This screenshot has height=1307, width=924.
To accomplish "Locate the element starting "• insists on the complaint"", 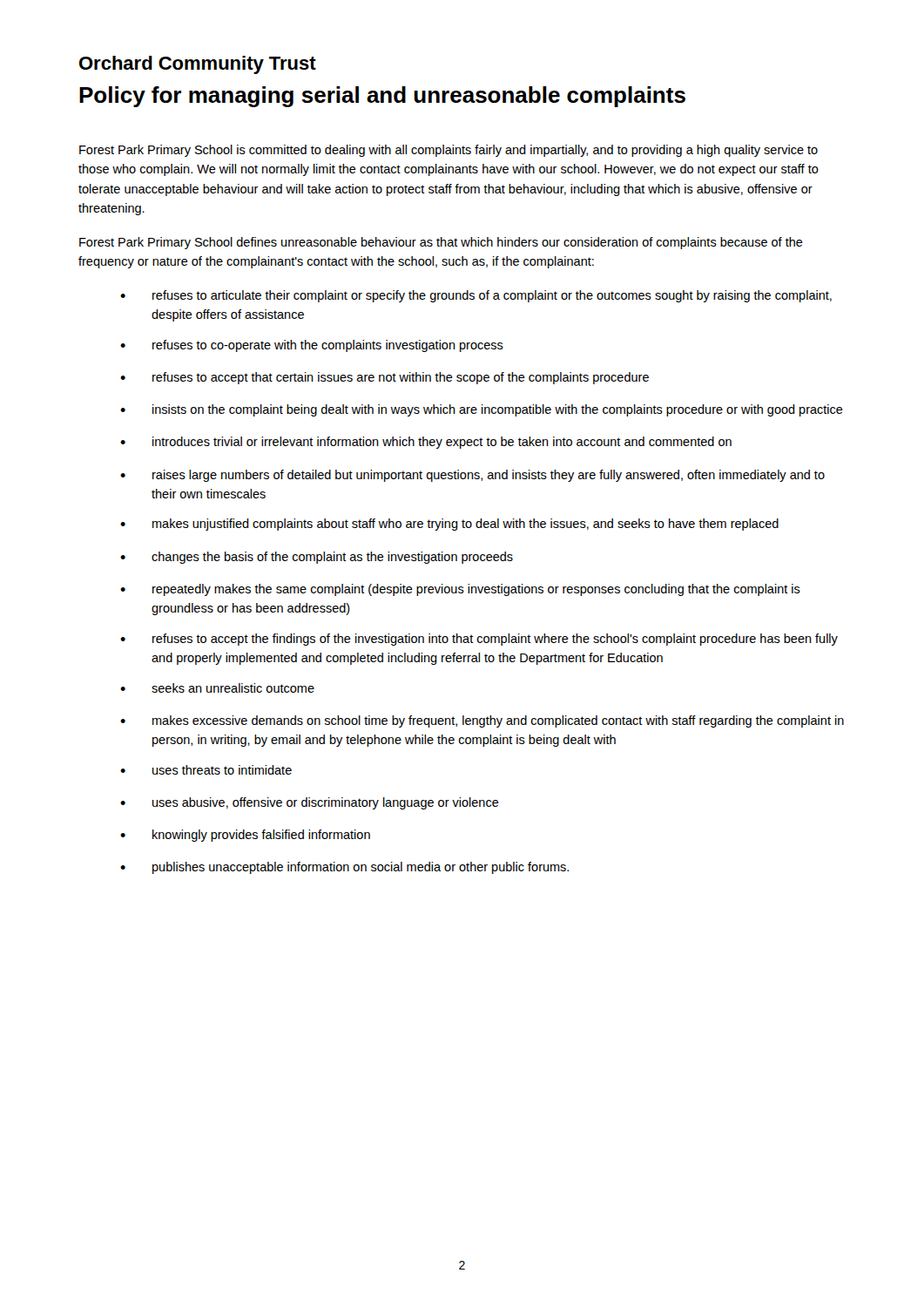I will coord(483,411).
